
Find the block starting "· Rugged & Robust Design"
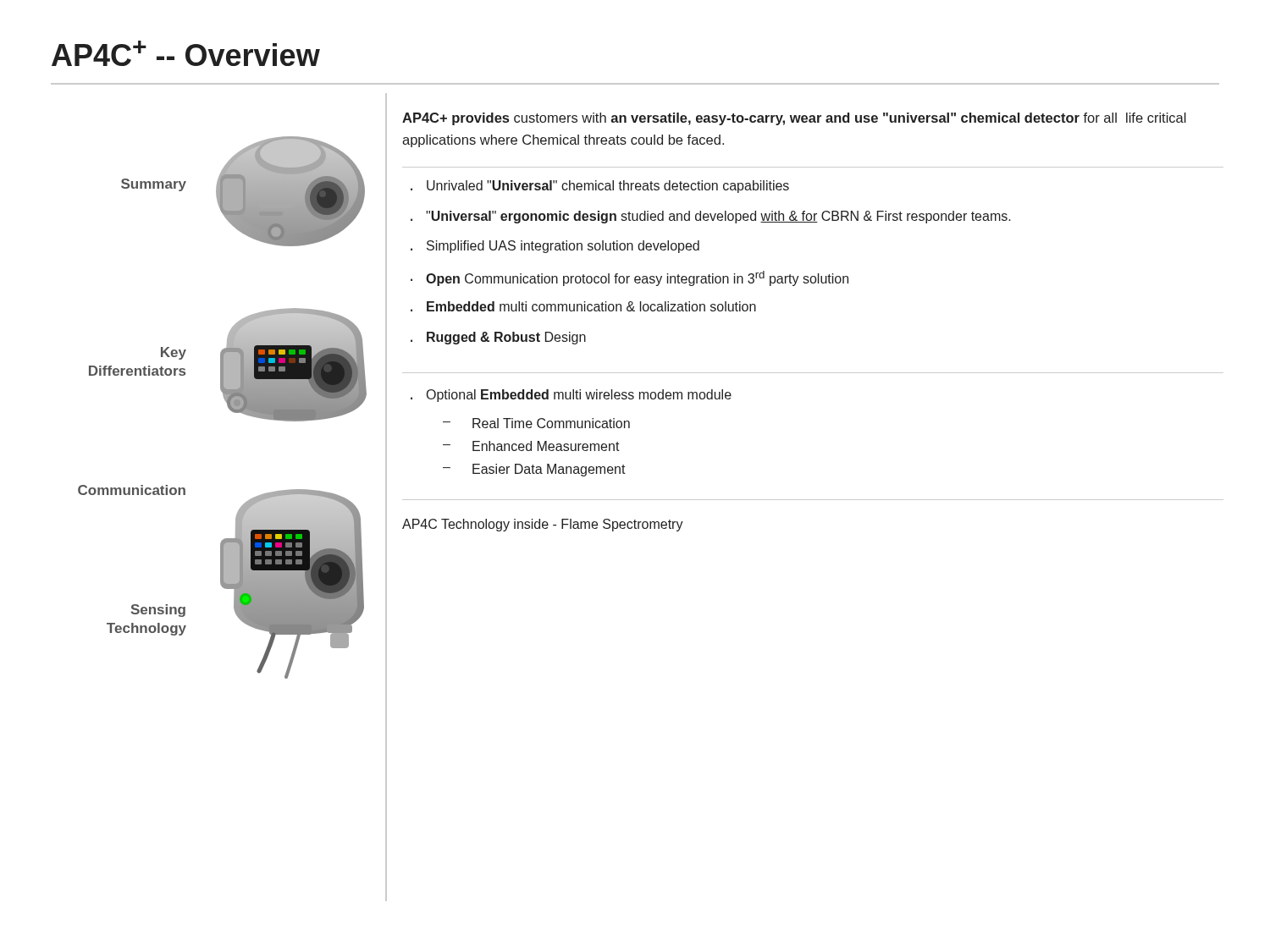click(498, 338)
